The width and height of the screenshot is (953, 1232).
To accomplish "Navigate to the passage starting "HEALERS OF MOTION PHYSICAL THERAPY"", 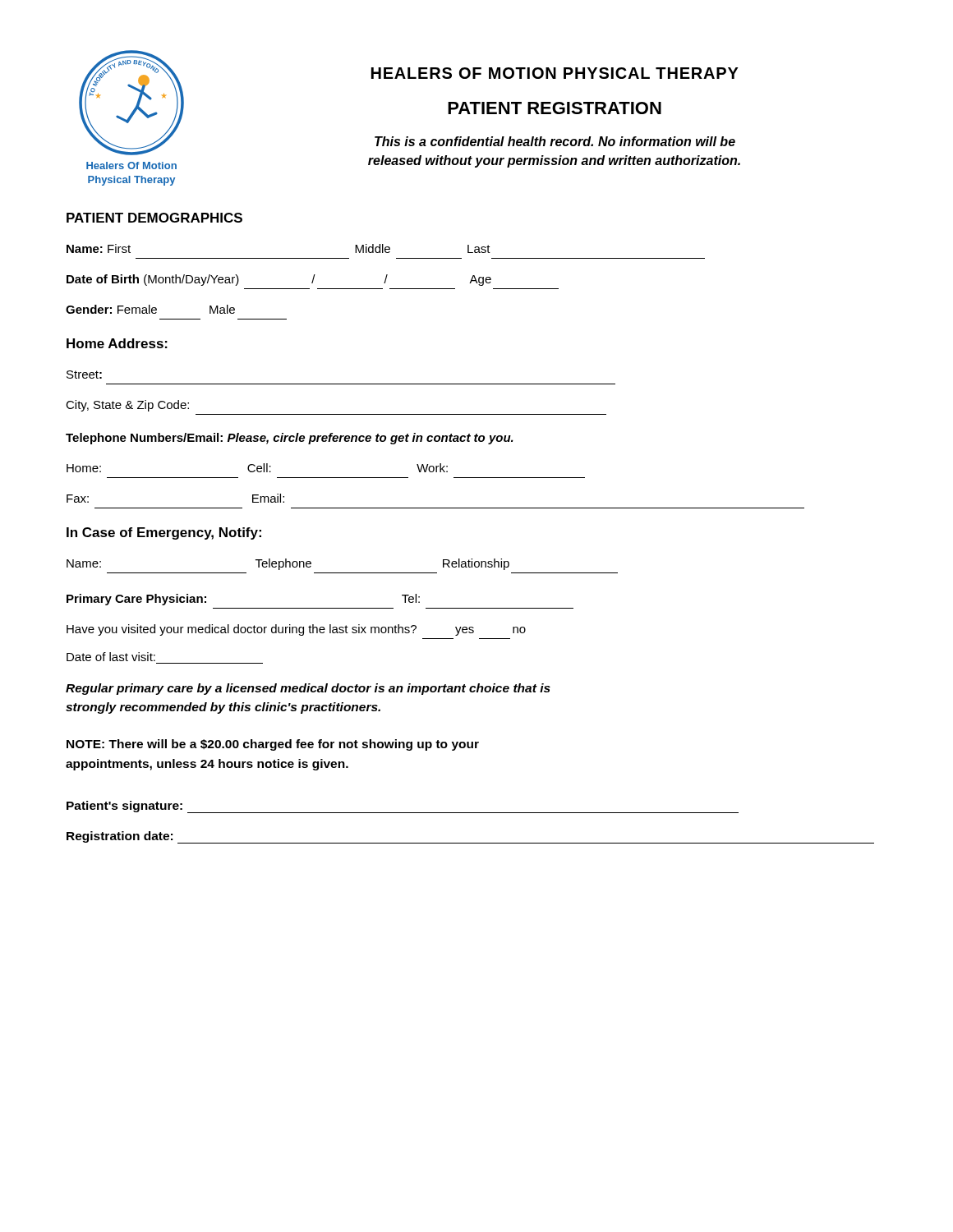I will click(555, 73).
